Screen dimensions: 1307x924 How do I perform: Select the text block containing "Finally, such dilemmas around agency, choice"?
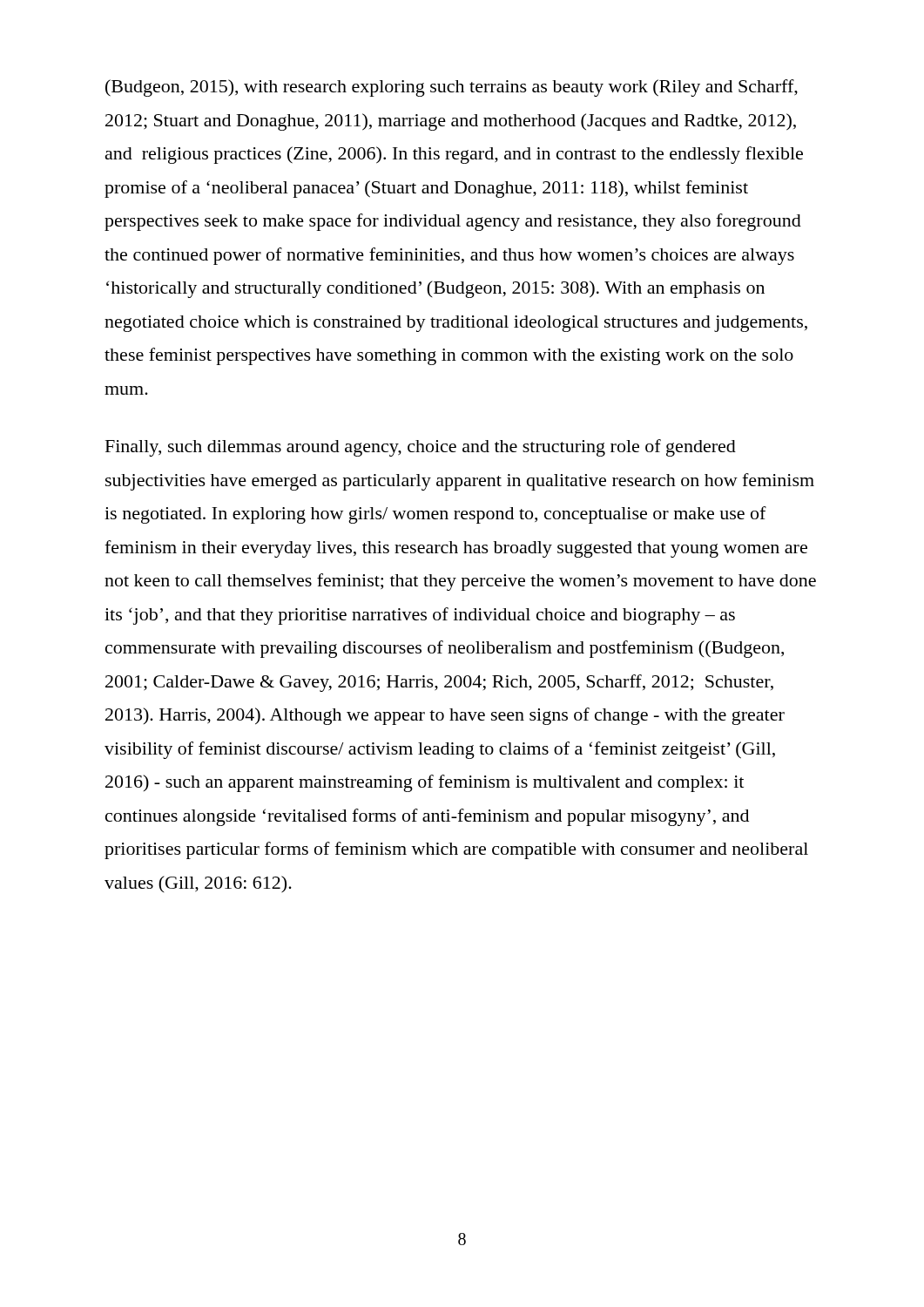tap(460, 664)
